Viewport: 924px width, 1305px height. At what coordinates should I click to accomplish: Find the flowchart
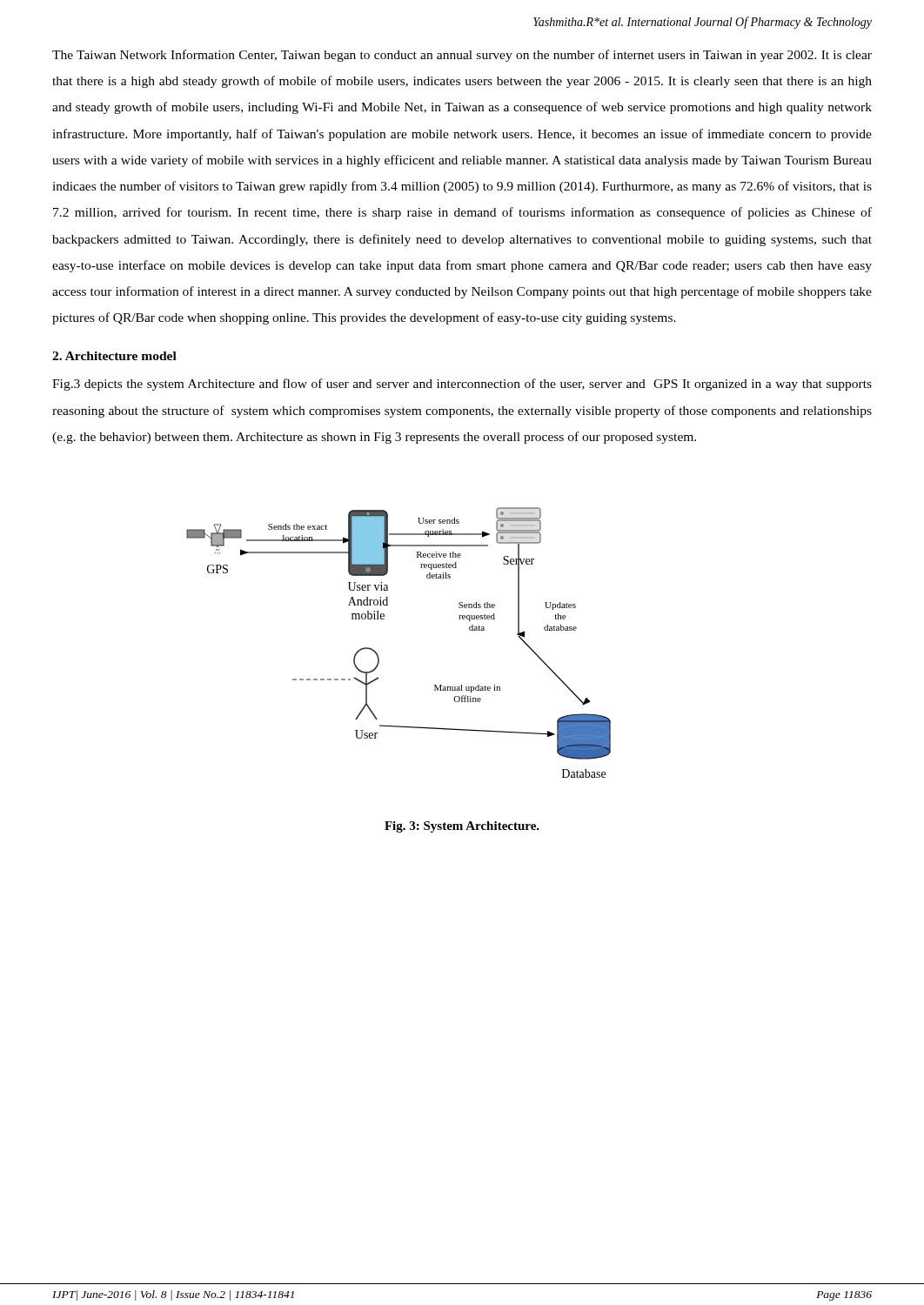pos(462,640)
